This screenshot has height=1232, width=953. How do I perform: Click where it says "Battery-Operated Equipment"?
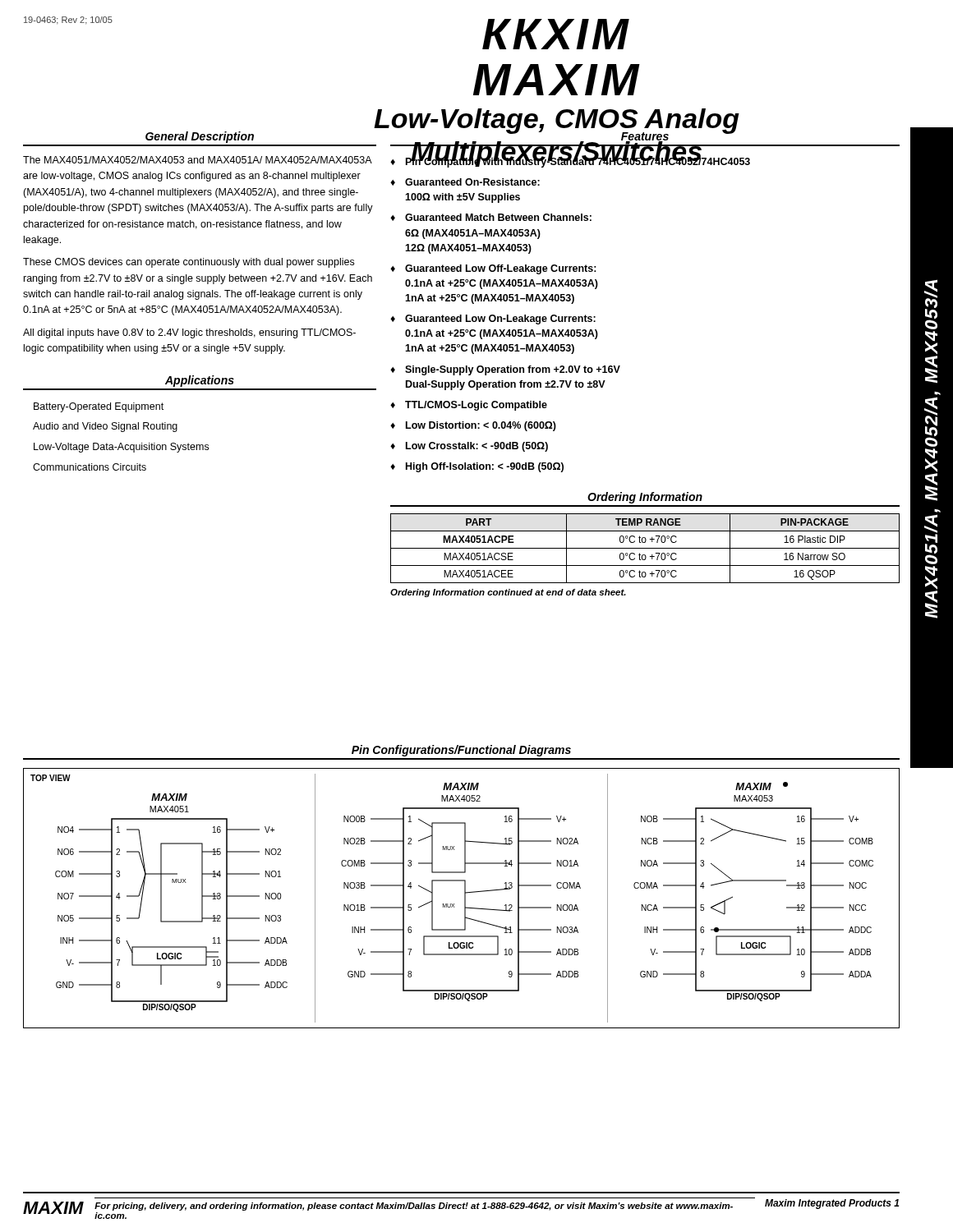[98, 406]
